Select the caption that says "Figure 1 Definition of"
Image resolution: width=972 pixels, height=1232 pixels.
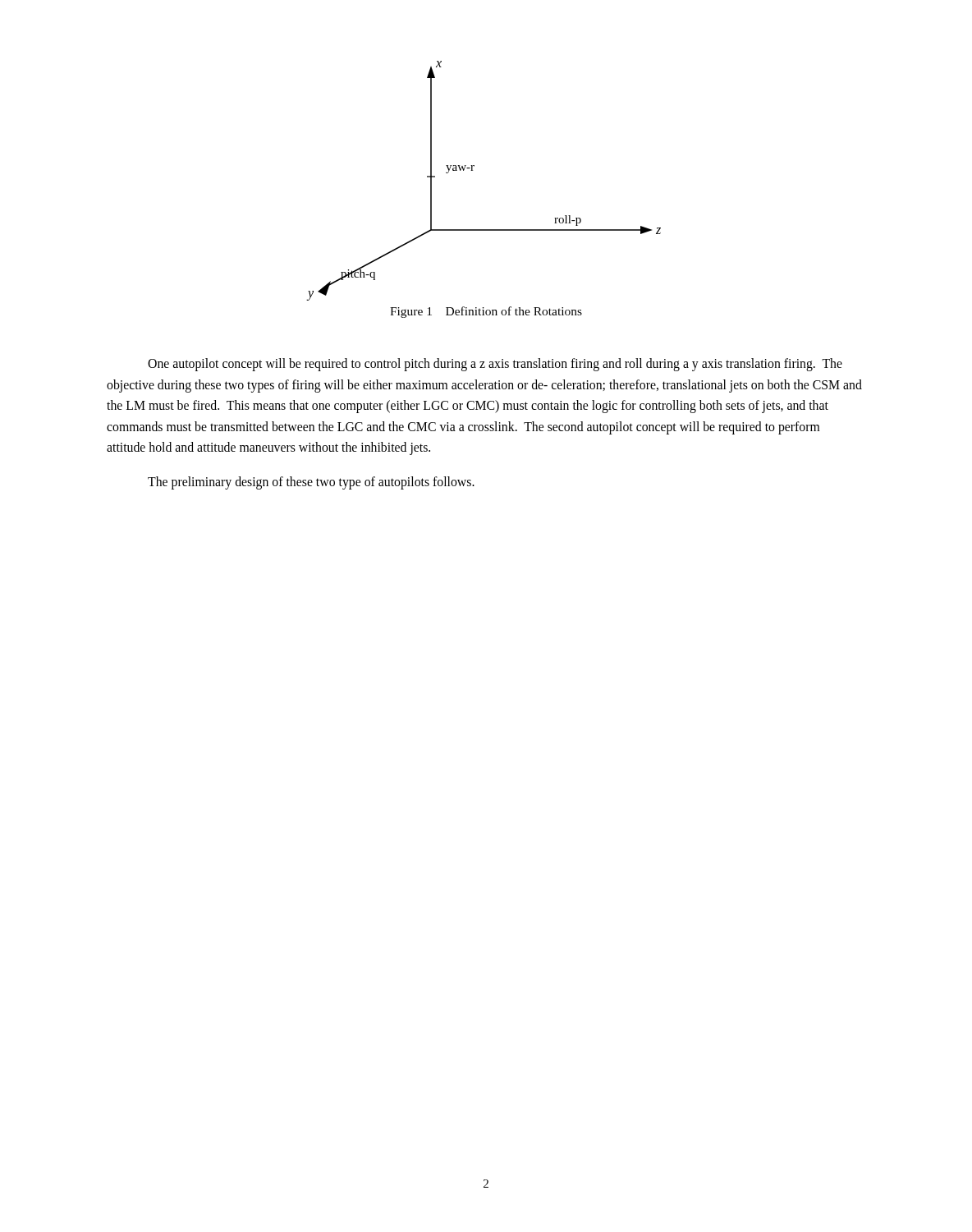486,311
